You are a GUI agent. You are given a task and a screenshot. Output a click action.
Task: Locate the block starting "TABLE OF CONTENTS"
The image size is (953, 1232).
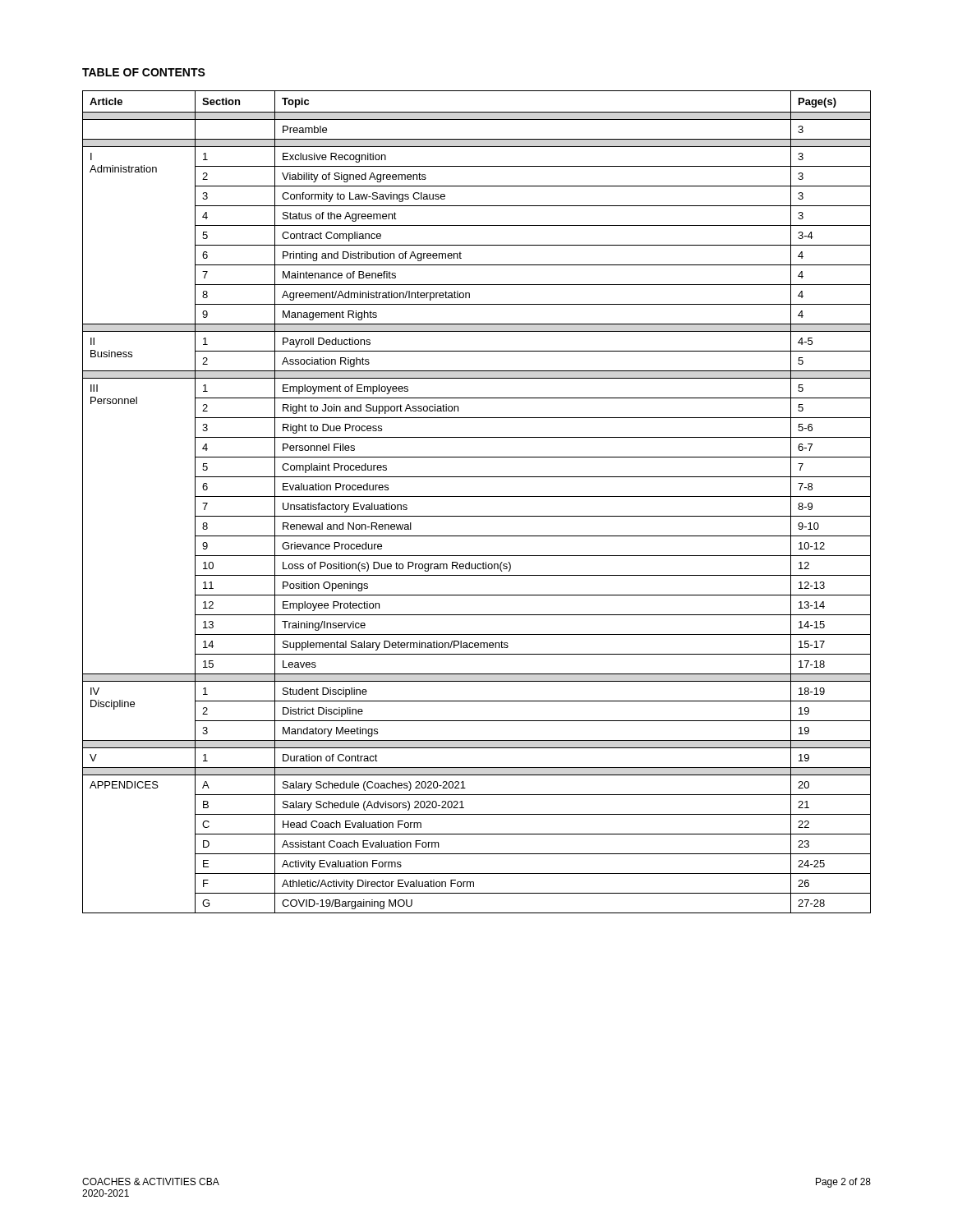[x=144, y=72]
